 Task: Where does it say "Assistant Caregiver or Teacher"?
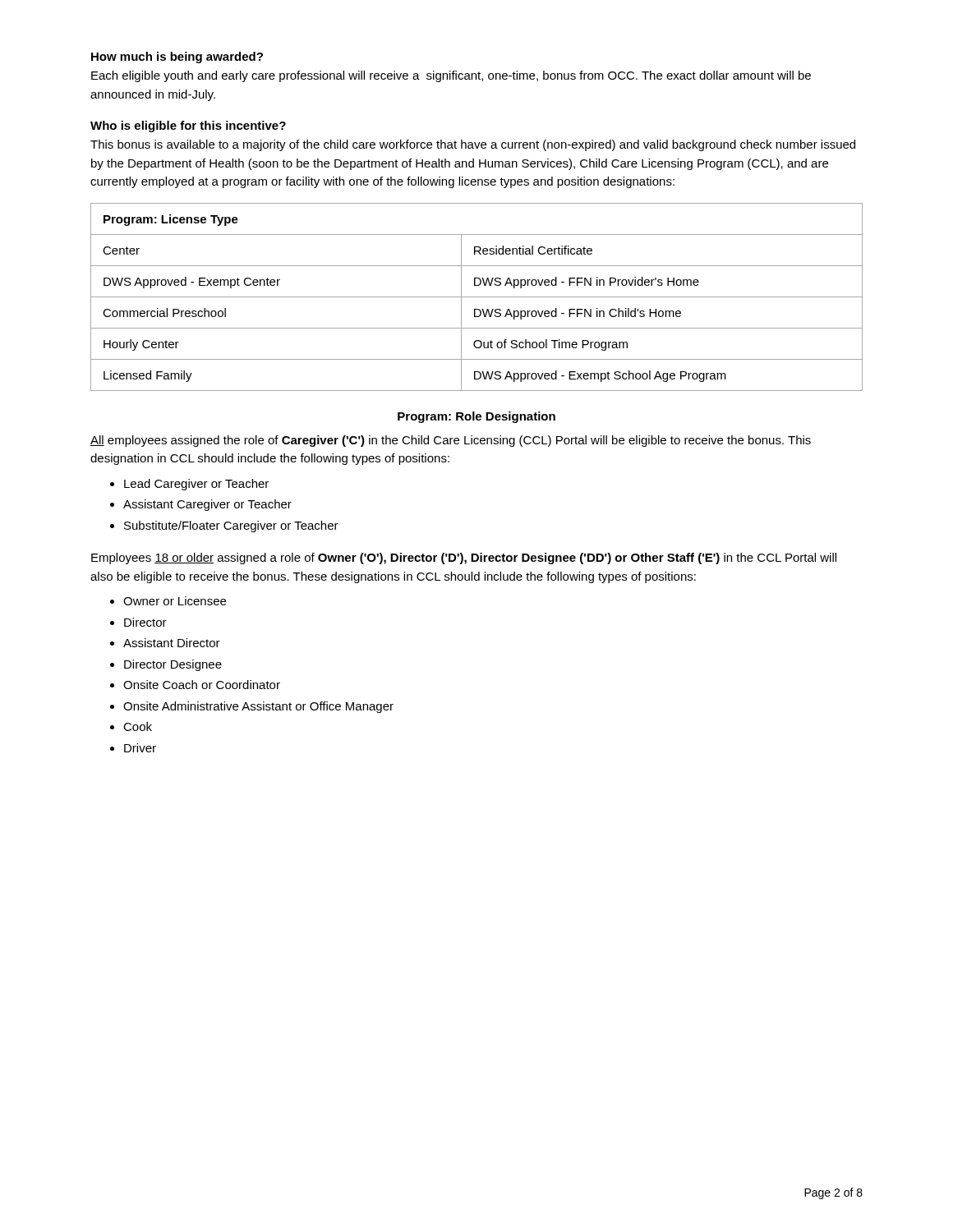coord(207,504)
